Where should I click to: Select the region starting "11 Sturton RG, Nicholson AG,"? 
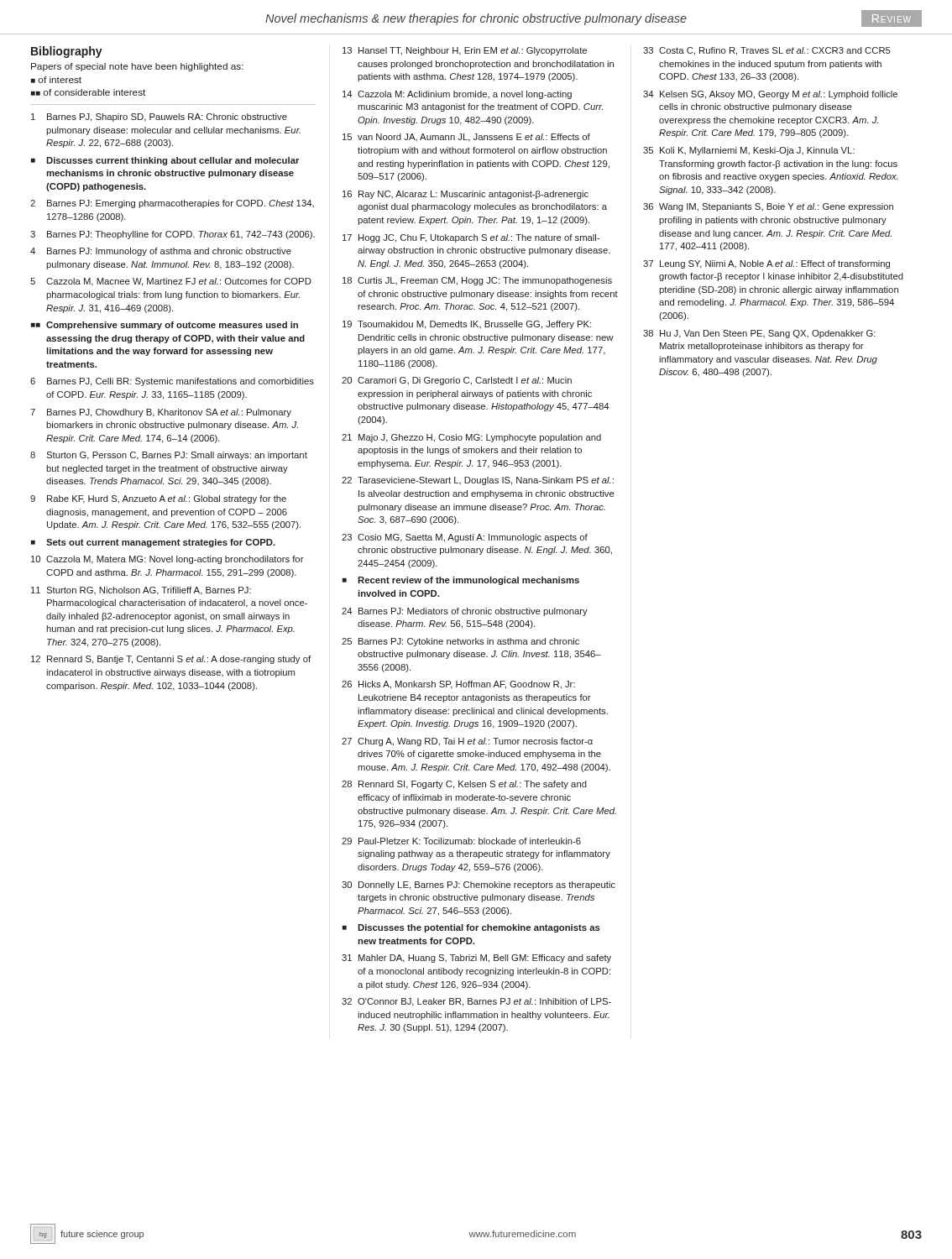point(173,616)
